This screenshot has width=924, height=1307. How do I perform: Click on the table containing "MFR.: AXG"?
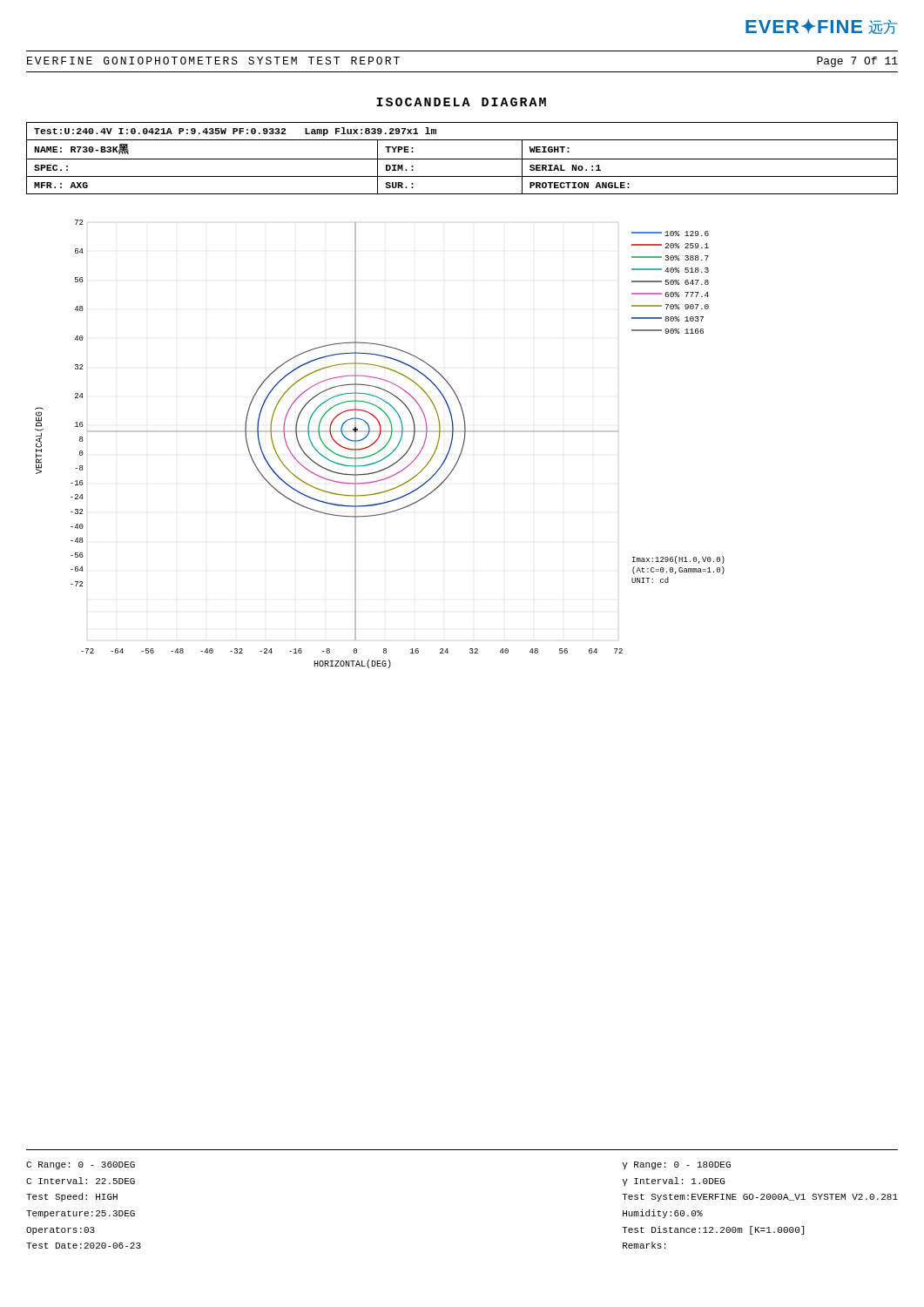point(462,158)
